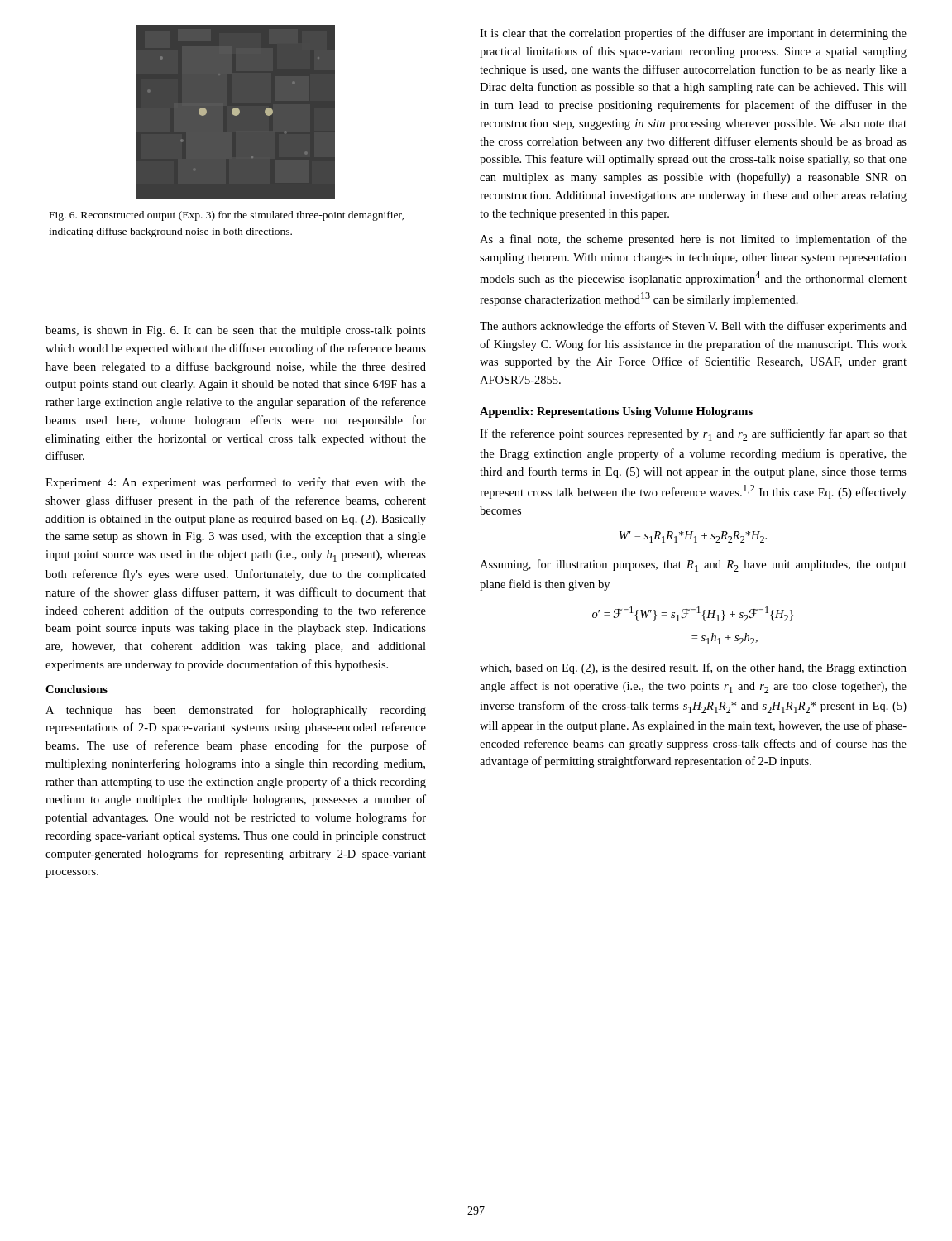Click on the text block with the text "It is clear that the correlation"
This screenshot has height=1241, width=952.
pos(693,124)
